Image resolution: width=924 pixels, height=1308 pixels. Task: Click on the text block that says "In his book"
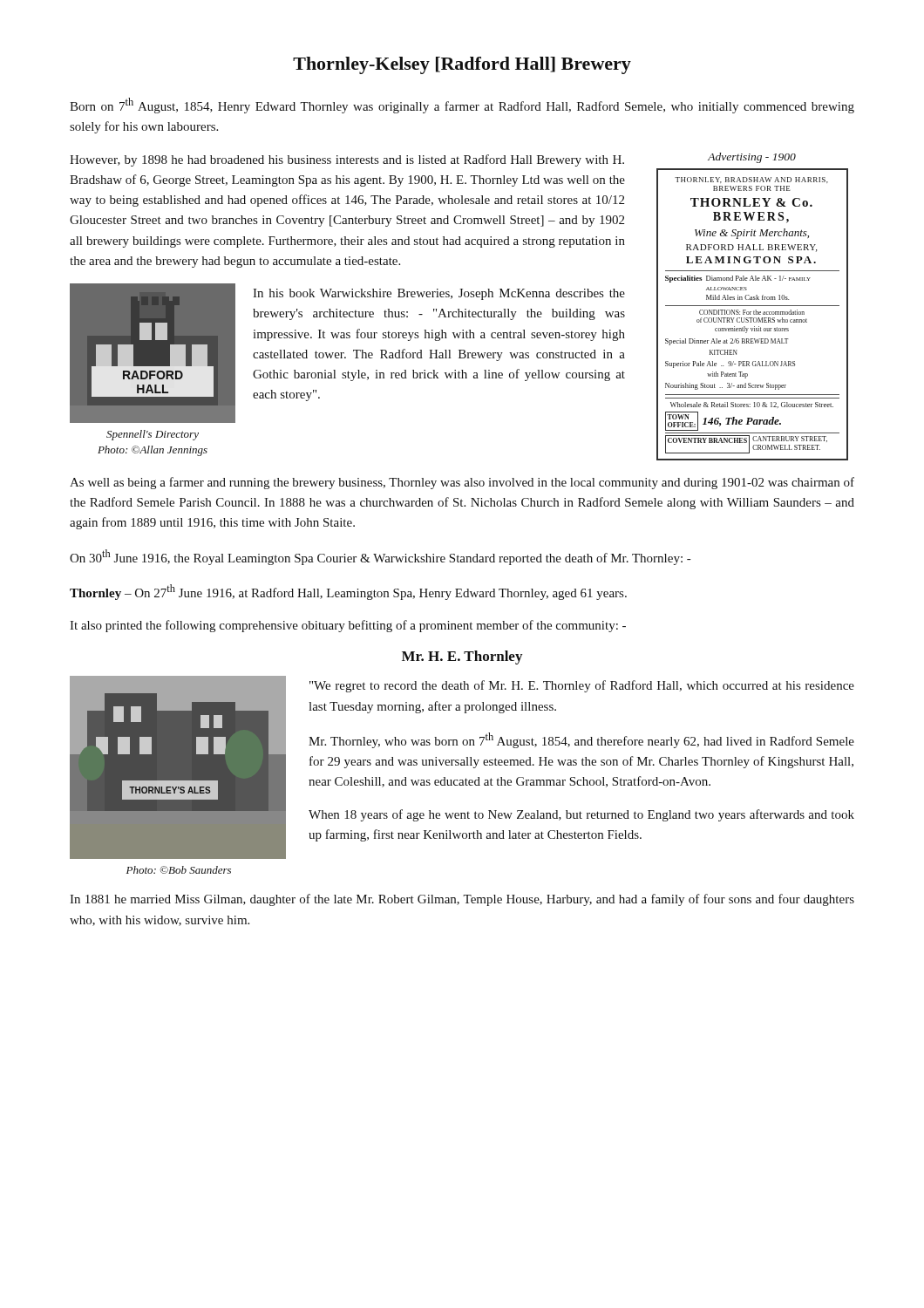[439, 344]
